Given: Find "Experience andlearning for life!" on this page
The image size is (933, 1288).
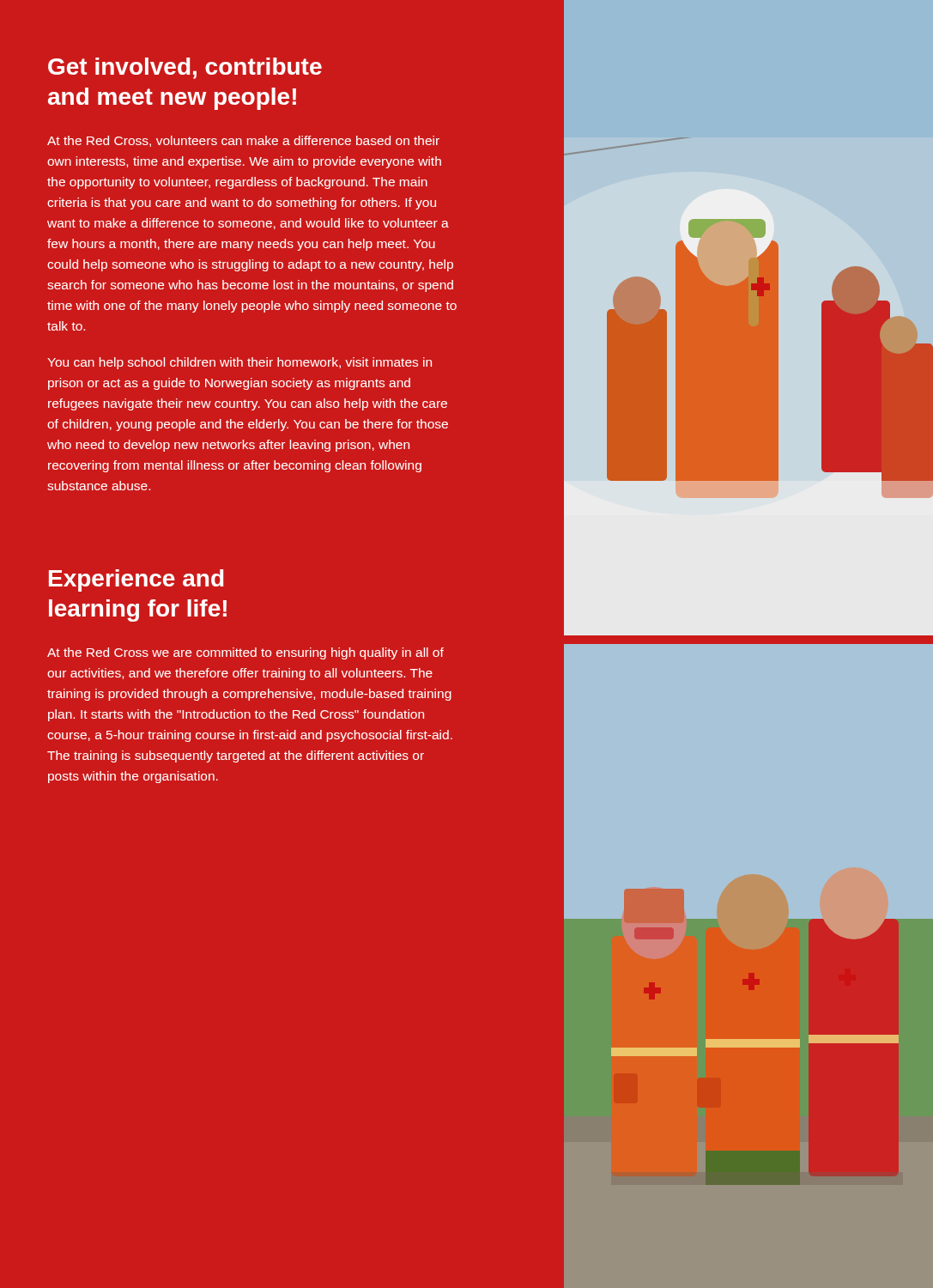Looking at the screenshot, I should click(x=136, y=580).
